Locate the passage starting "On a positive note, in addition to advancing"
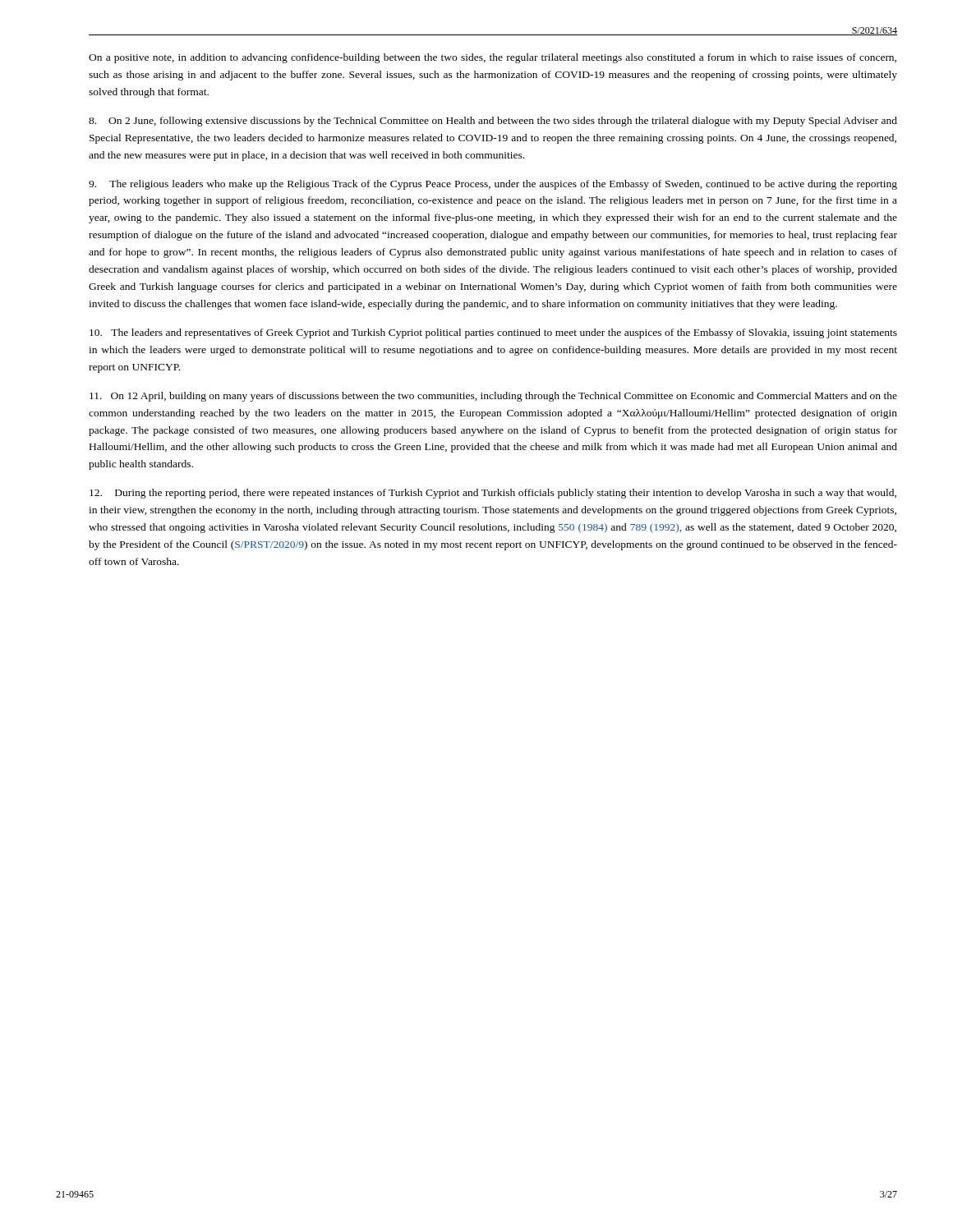953x1232 pixels. [493, 74]
